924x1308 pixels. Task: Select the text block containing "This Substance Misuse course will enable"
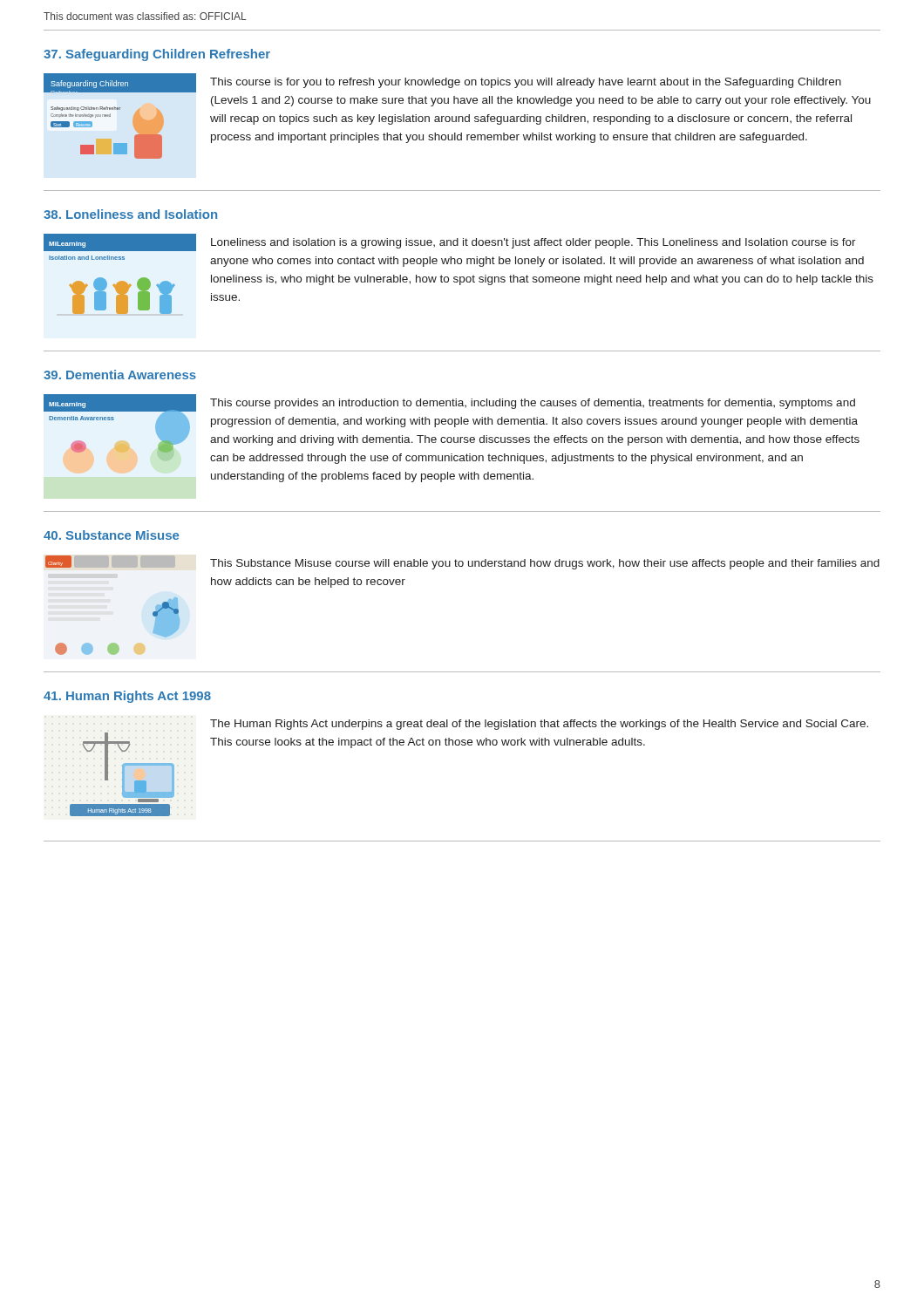[x=545, y=572]
